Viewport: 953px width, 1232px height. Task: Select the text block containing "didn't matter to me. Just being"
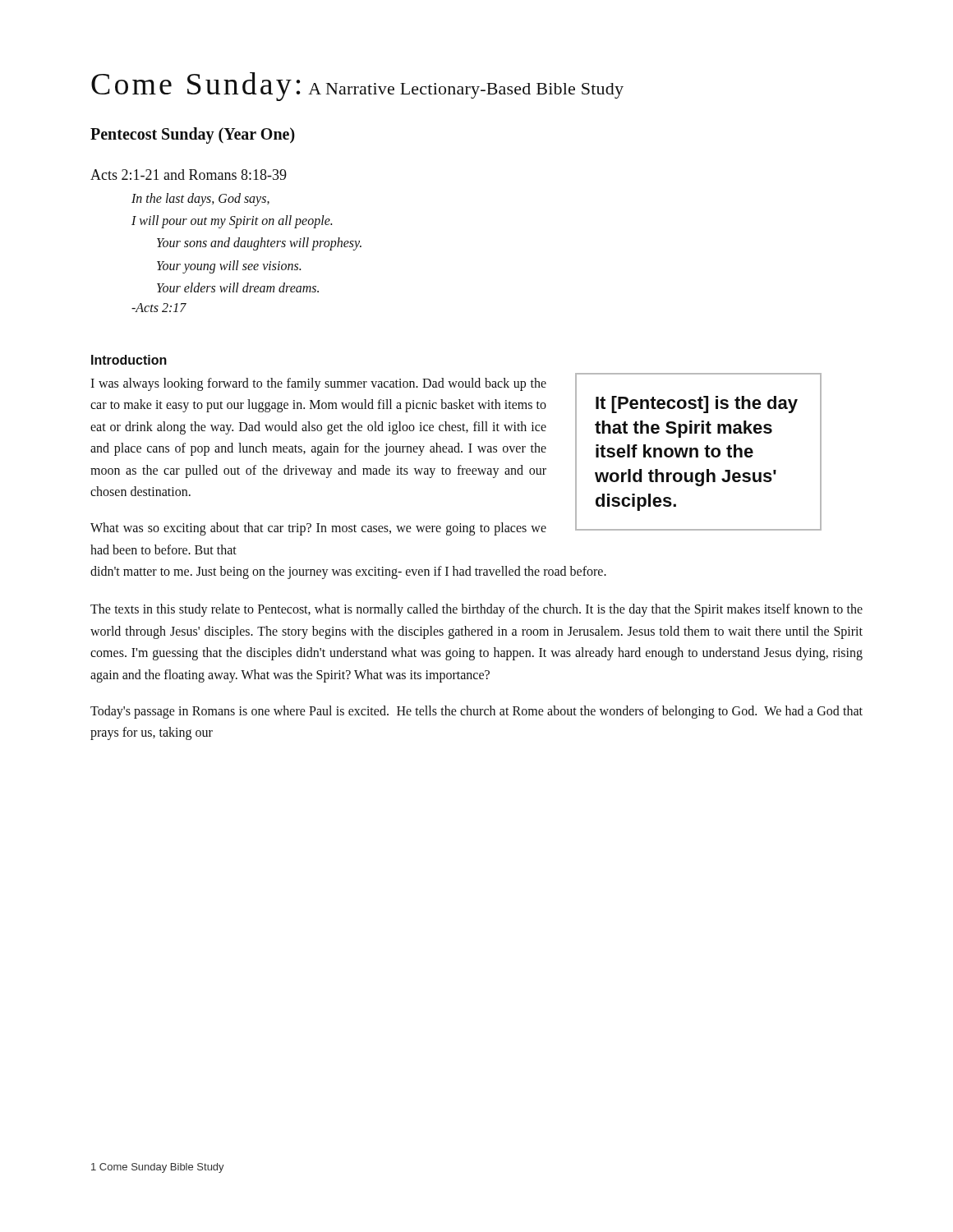tap(349, 571)
